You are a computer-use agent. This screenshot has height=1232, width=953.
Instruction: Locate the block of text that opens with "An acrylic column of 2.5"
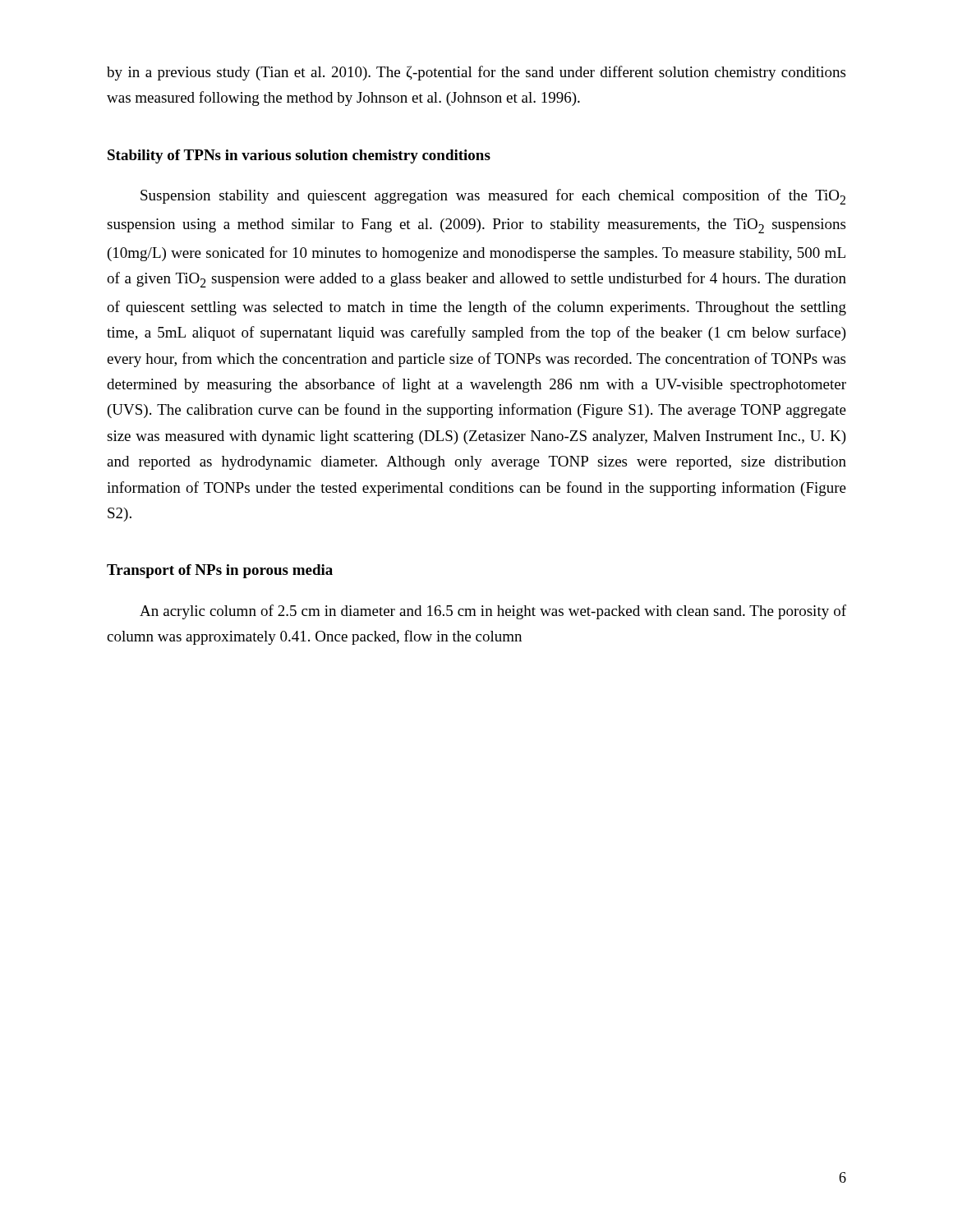click(476, 623)
